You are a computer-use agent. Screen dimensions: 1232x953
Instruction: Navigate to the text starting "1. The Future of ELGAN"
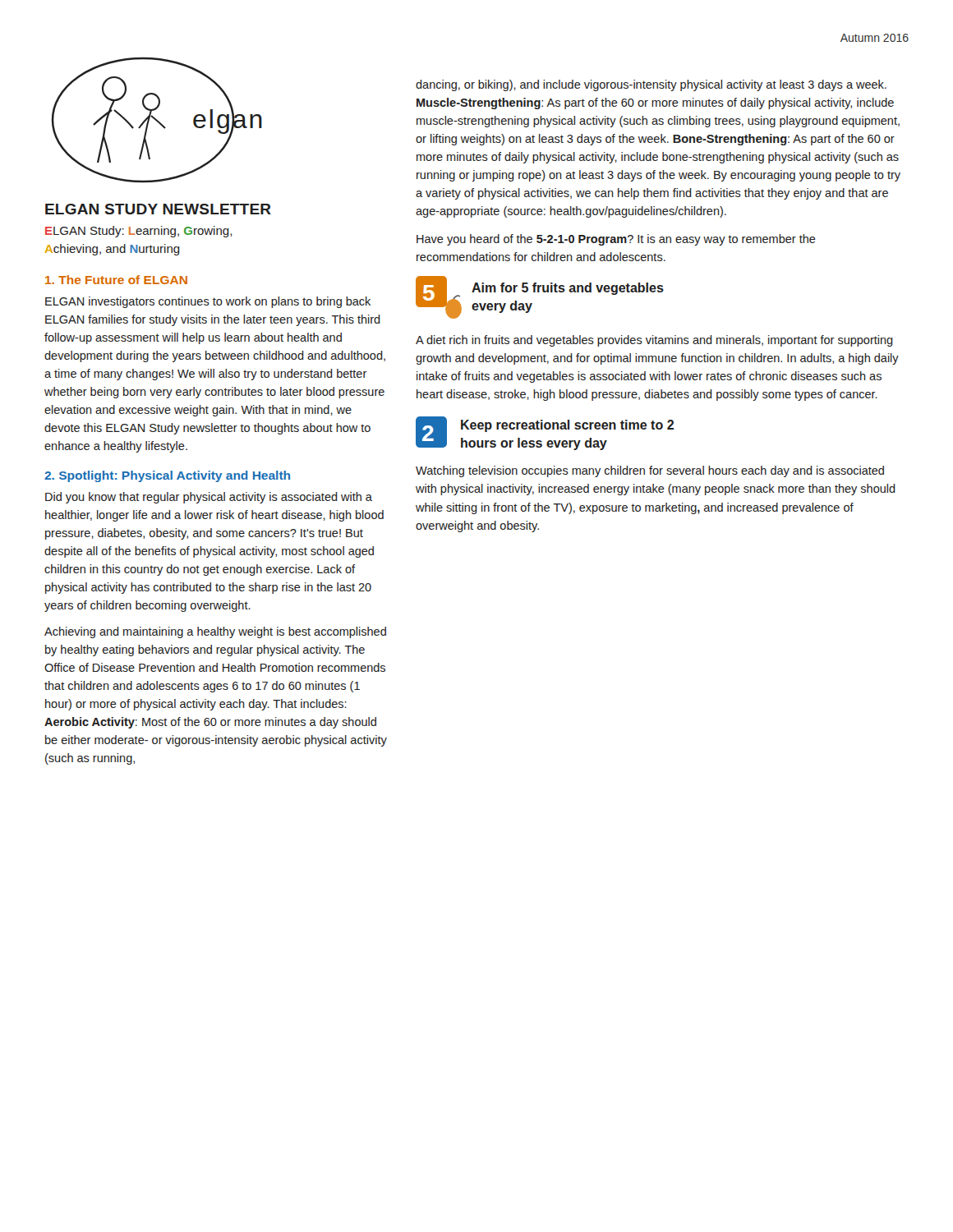pos(116,279)
